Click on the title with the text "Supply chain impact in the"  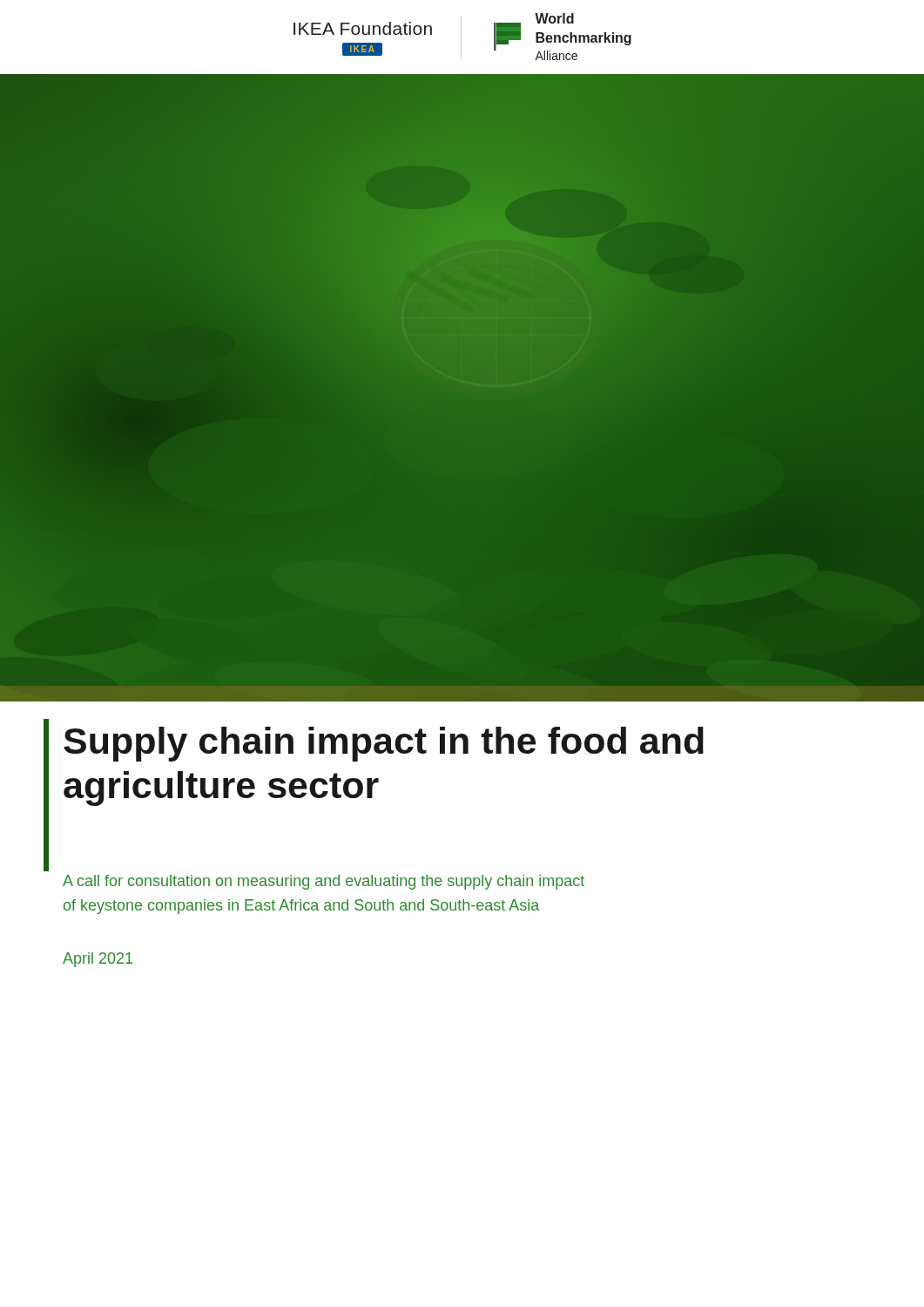click(384, 763)
